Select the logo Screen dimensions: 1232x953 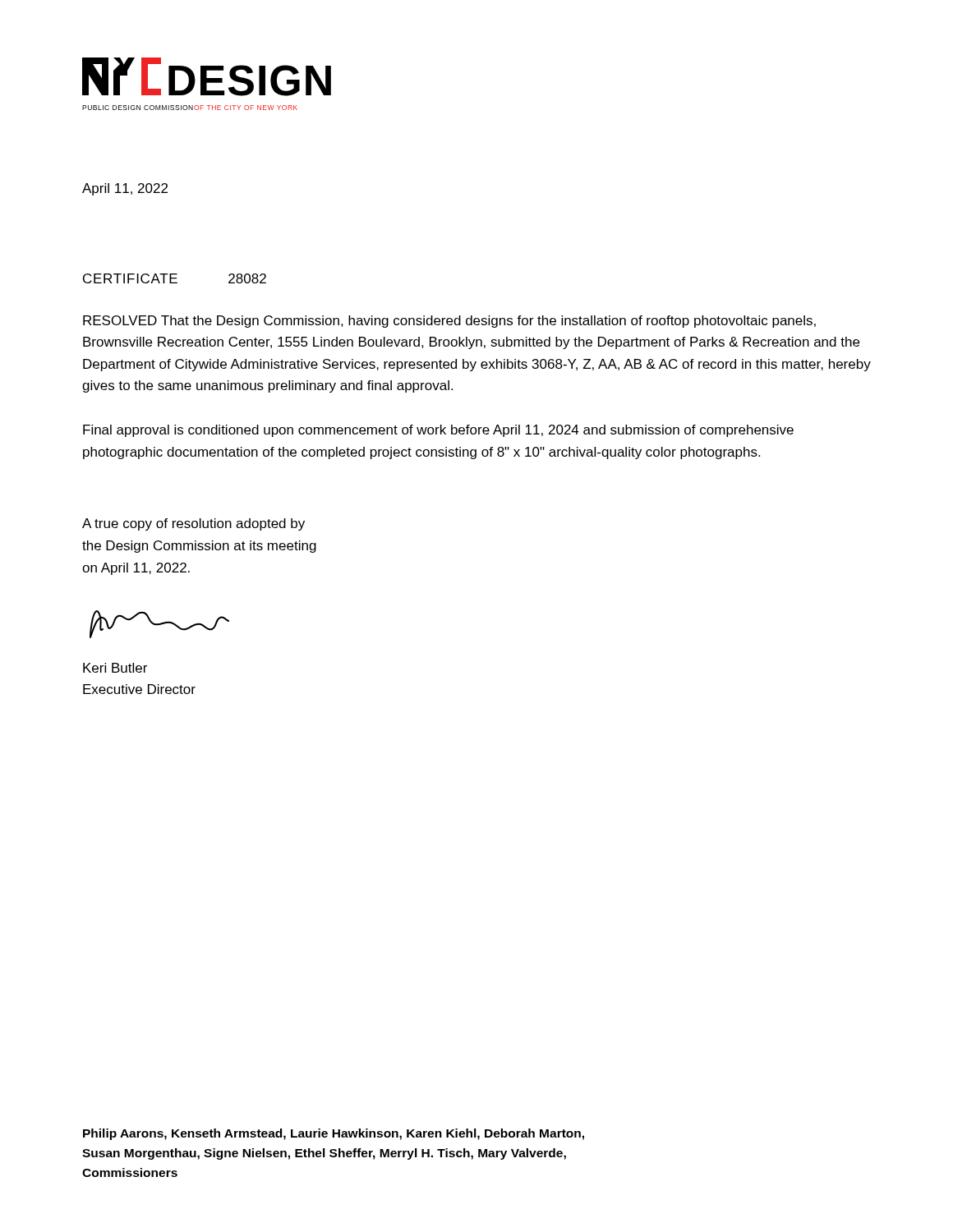click(x=476, y=86)
